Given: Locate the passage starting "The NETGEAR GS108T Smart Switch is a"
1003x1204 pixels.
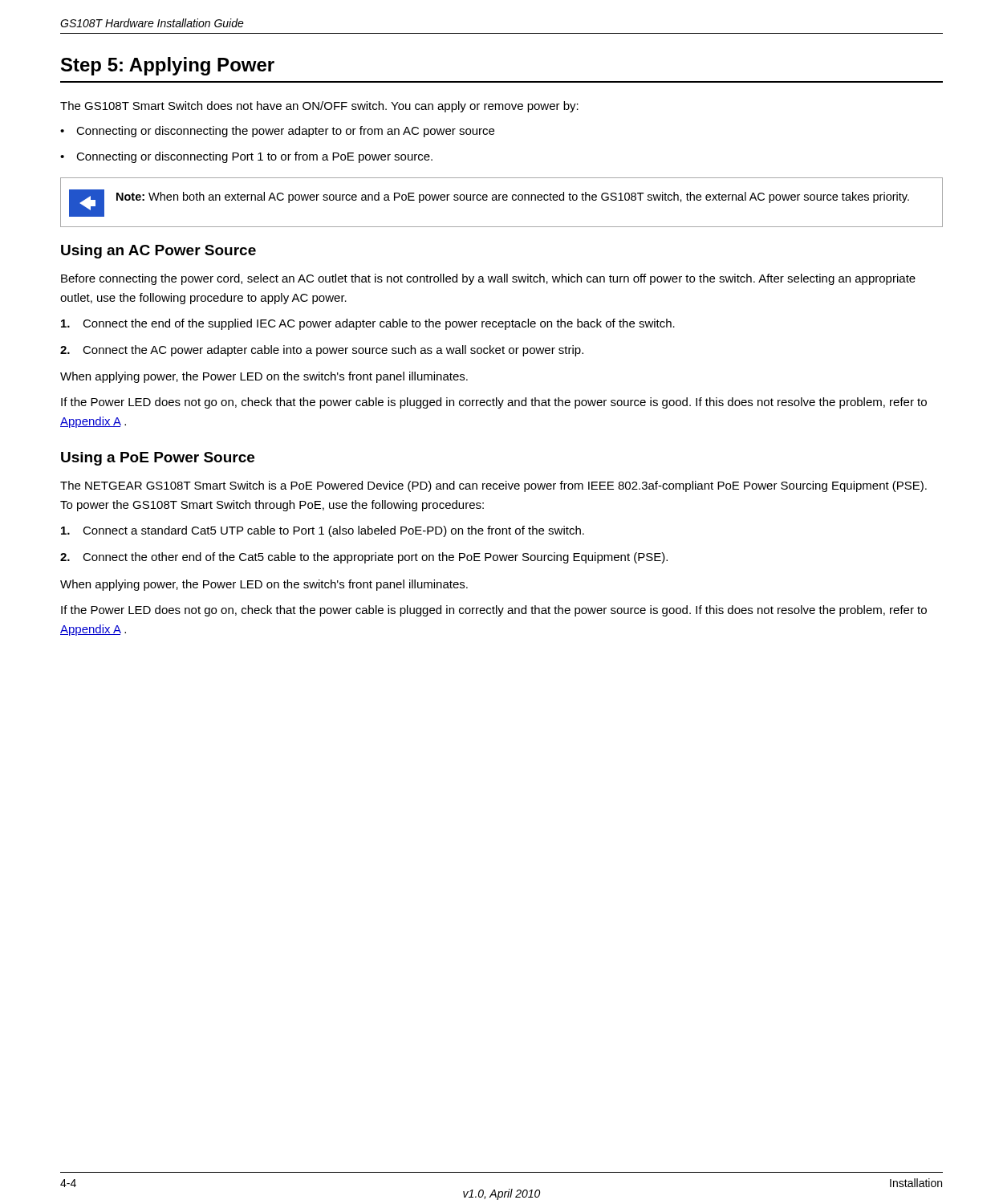Looking at the screenshot, I should point(494,495).
